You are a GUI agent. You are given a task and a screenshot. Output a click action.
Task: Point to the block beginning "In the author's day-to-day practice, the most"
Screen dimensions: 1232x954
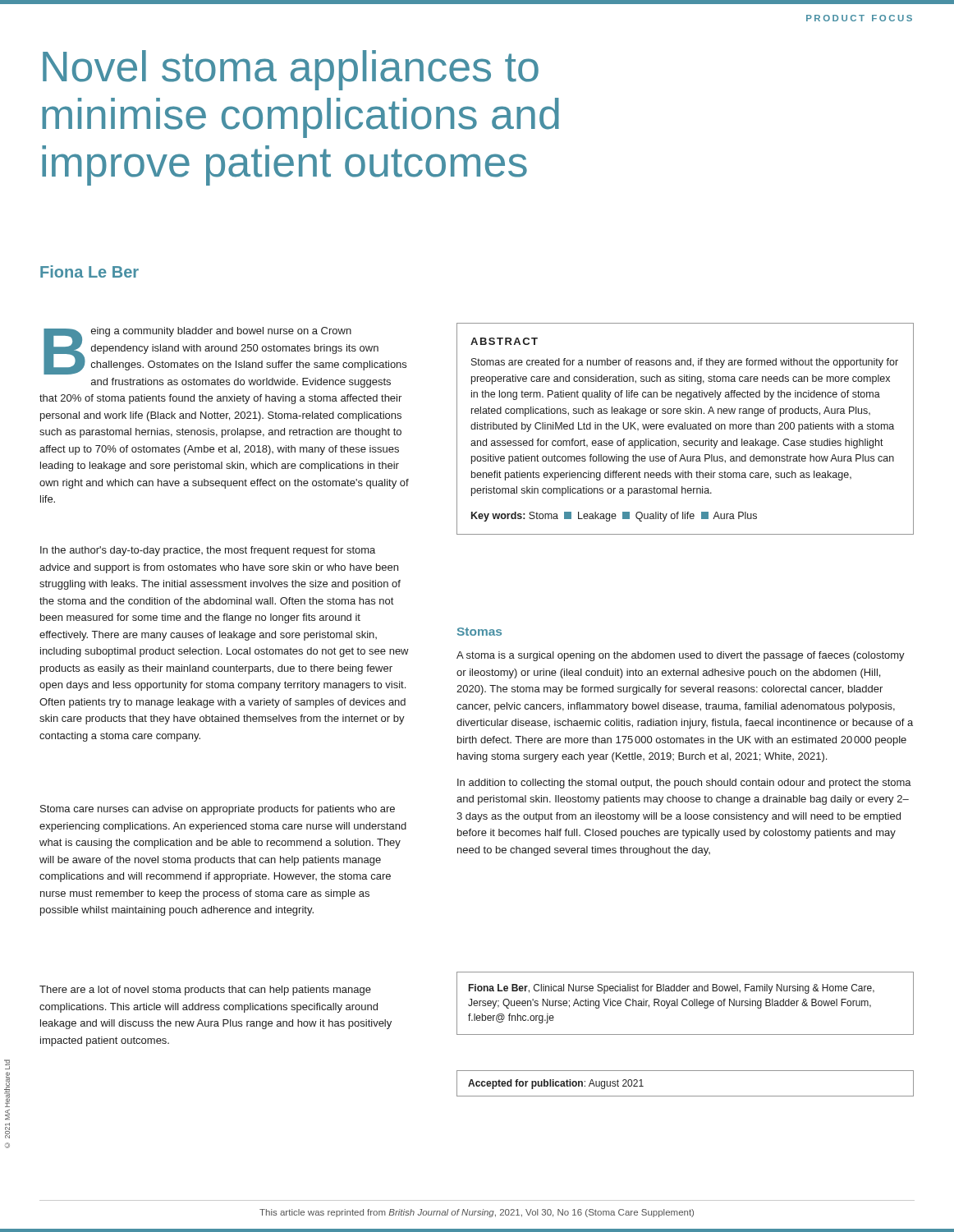tap(224, 643)
